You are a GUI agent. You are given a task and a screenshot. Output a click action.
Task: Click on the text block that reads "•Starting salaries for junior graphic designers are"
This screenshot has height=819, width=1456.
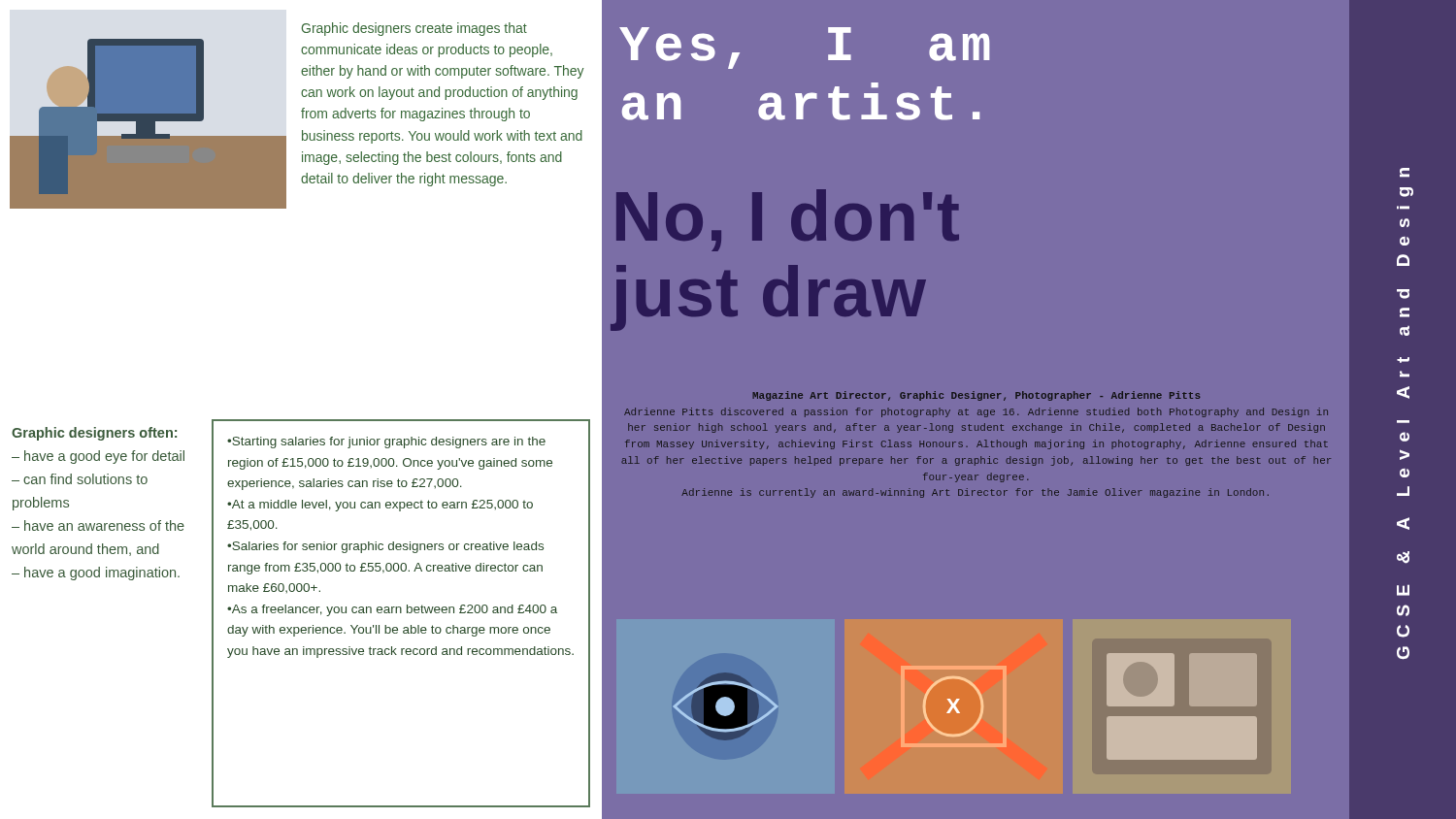pos(401,546)
